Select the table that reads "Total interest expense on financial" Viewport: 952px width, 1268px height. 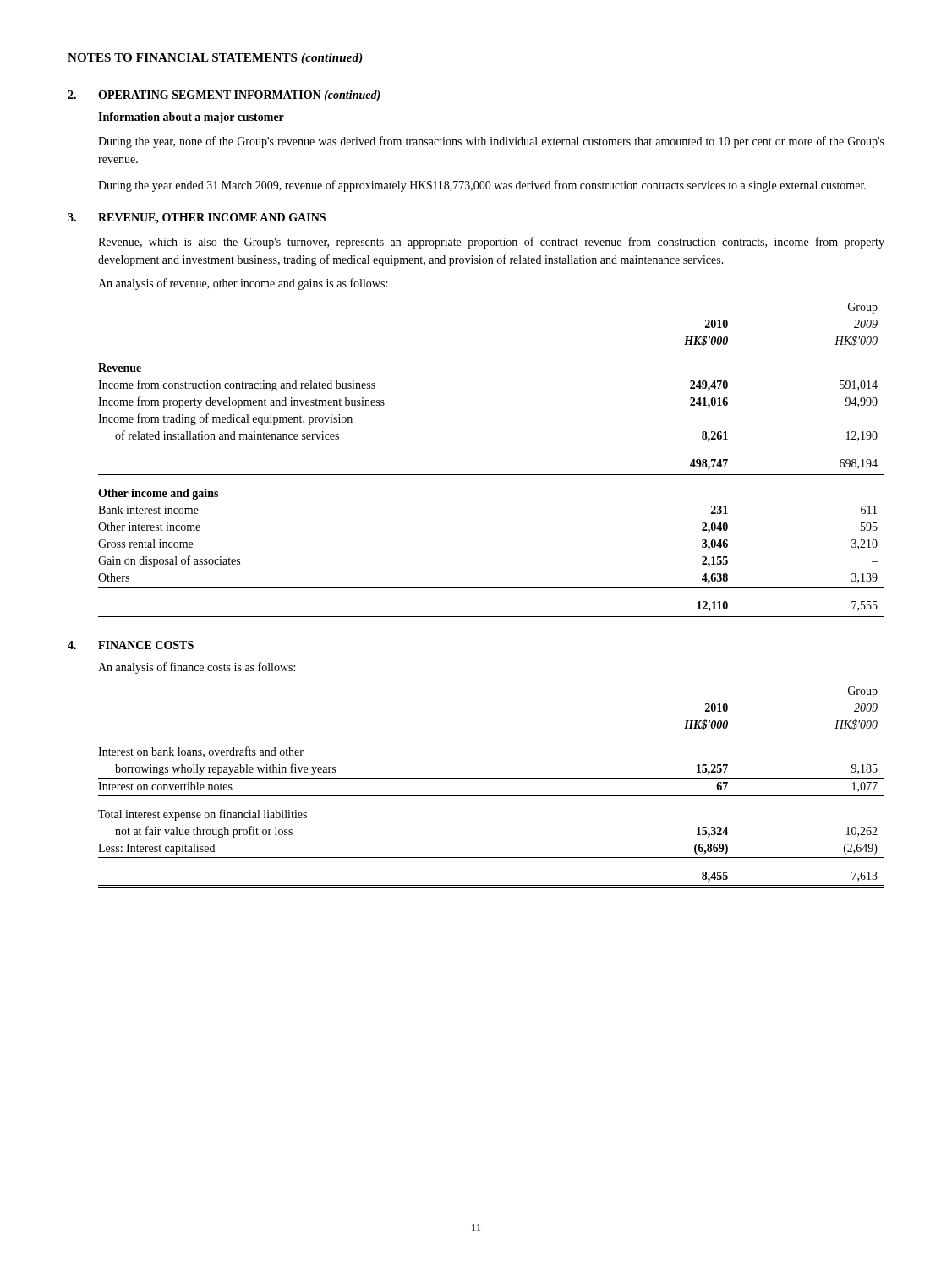tap(491, 785)
